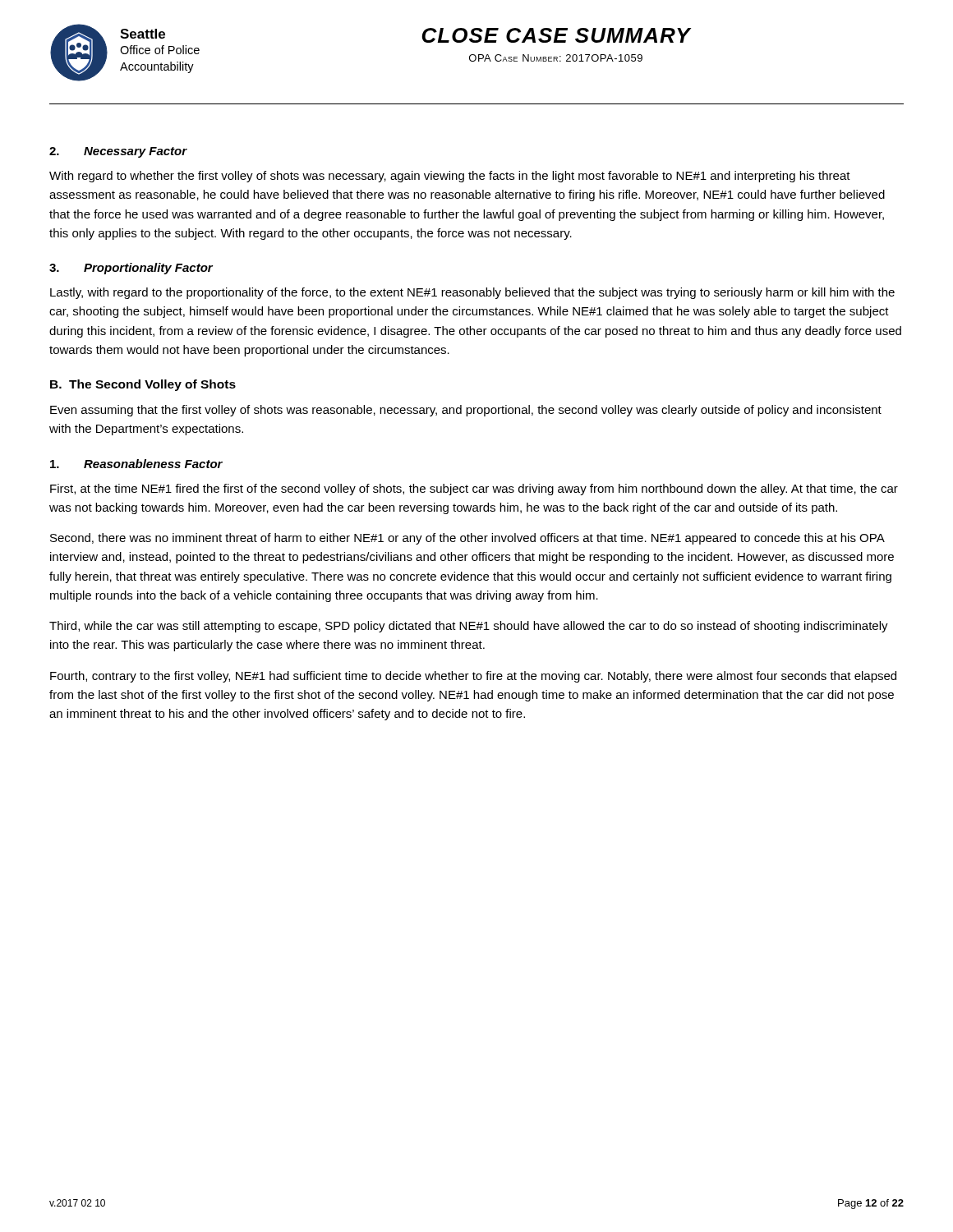Find the block starting "First, at the time NE#1 fired the first"

(x=473, y=497)
